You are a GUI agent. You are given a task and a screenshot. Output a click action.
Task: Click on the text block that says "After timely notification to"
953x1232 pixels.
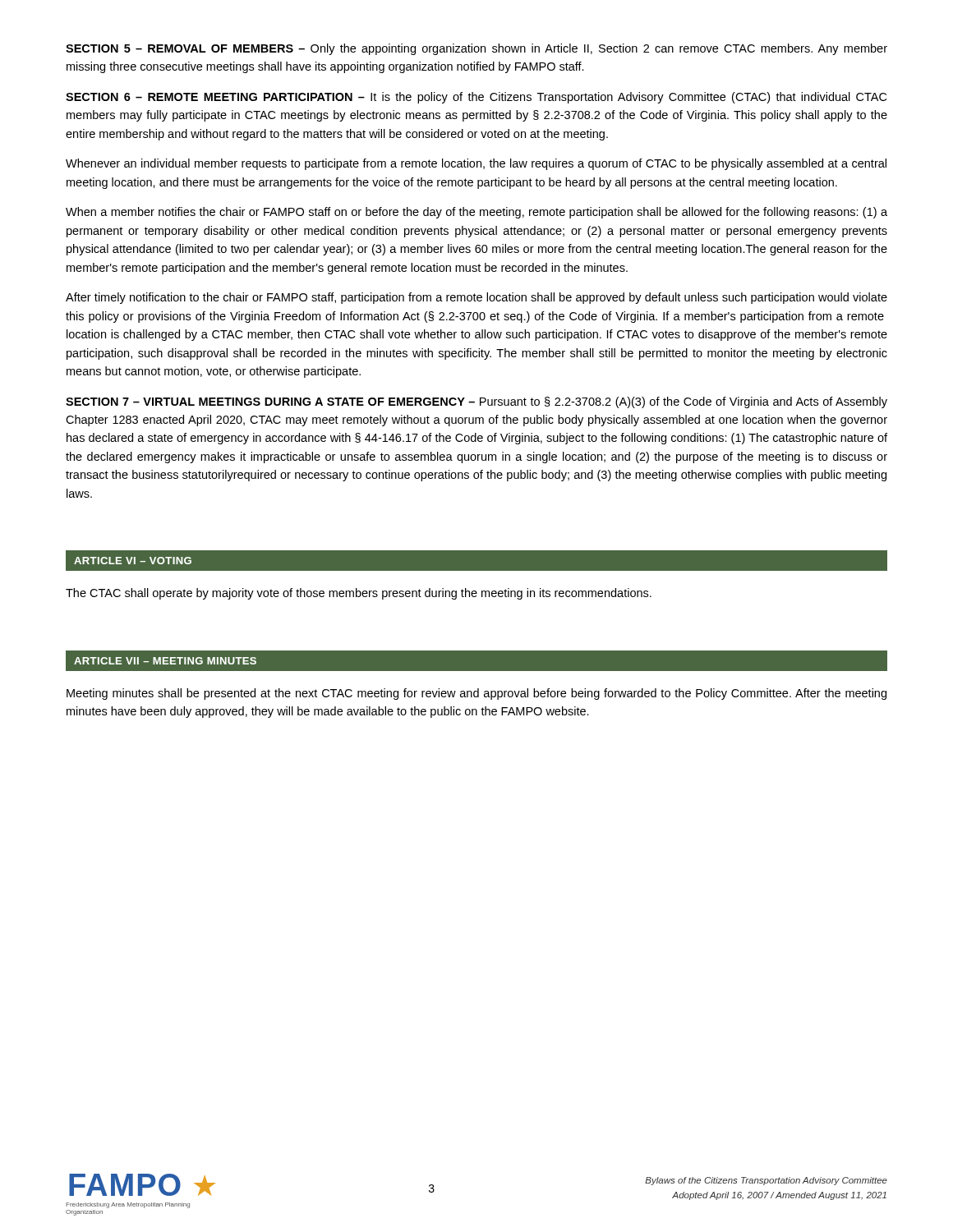coord(476,335)
